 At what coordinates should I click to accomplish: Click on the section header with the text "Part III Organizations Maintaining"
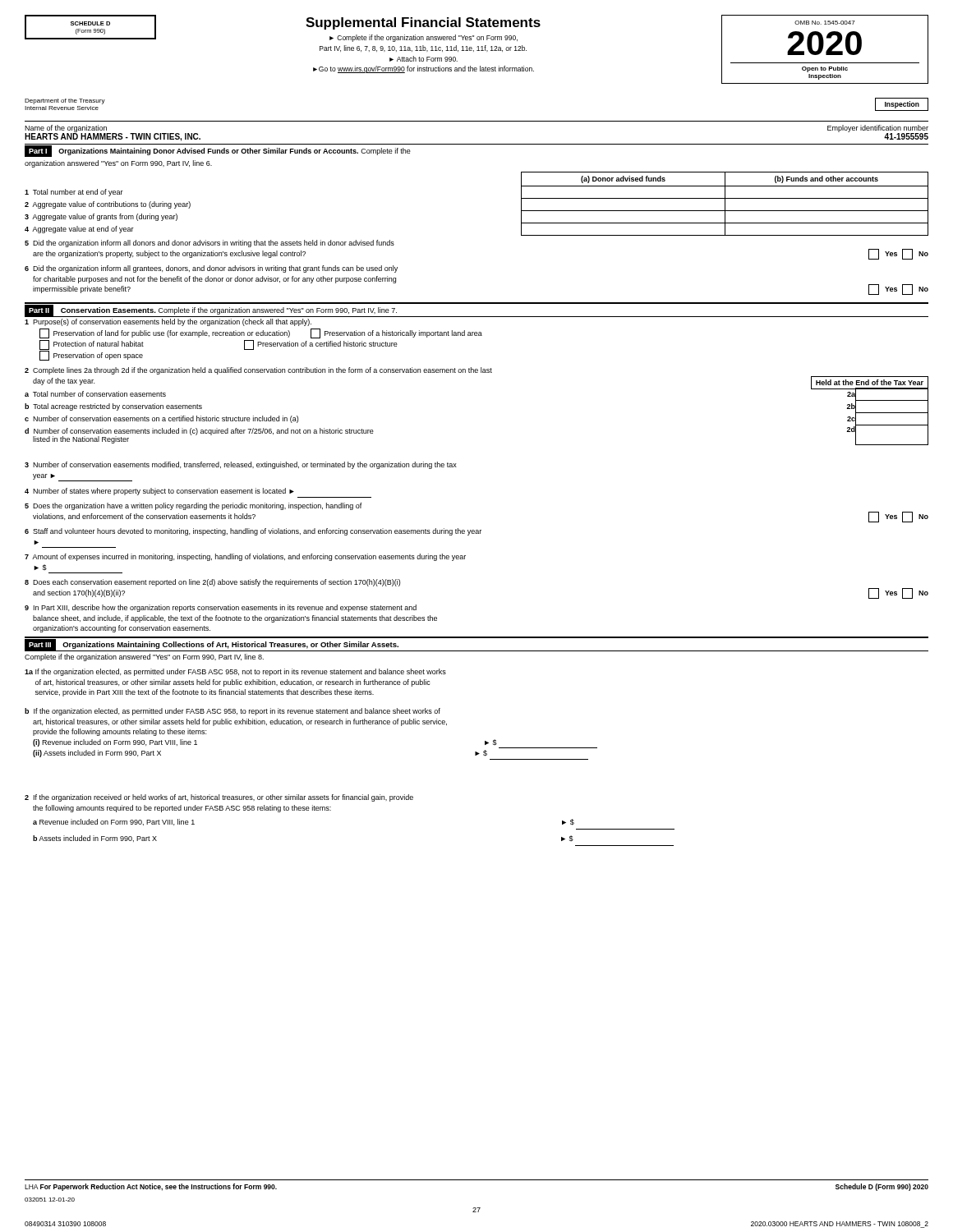[x=212, y=645]
